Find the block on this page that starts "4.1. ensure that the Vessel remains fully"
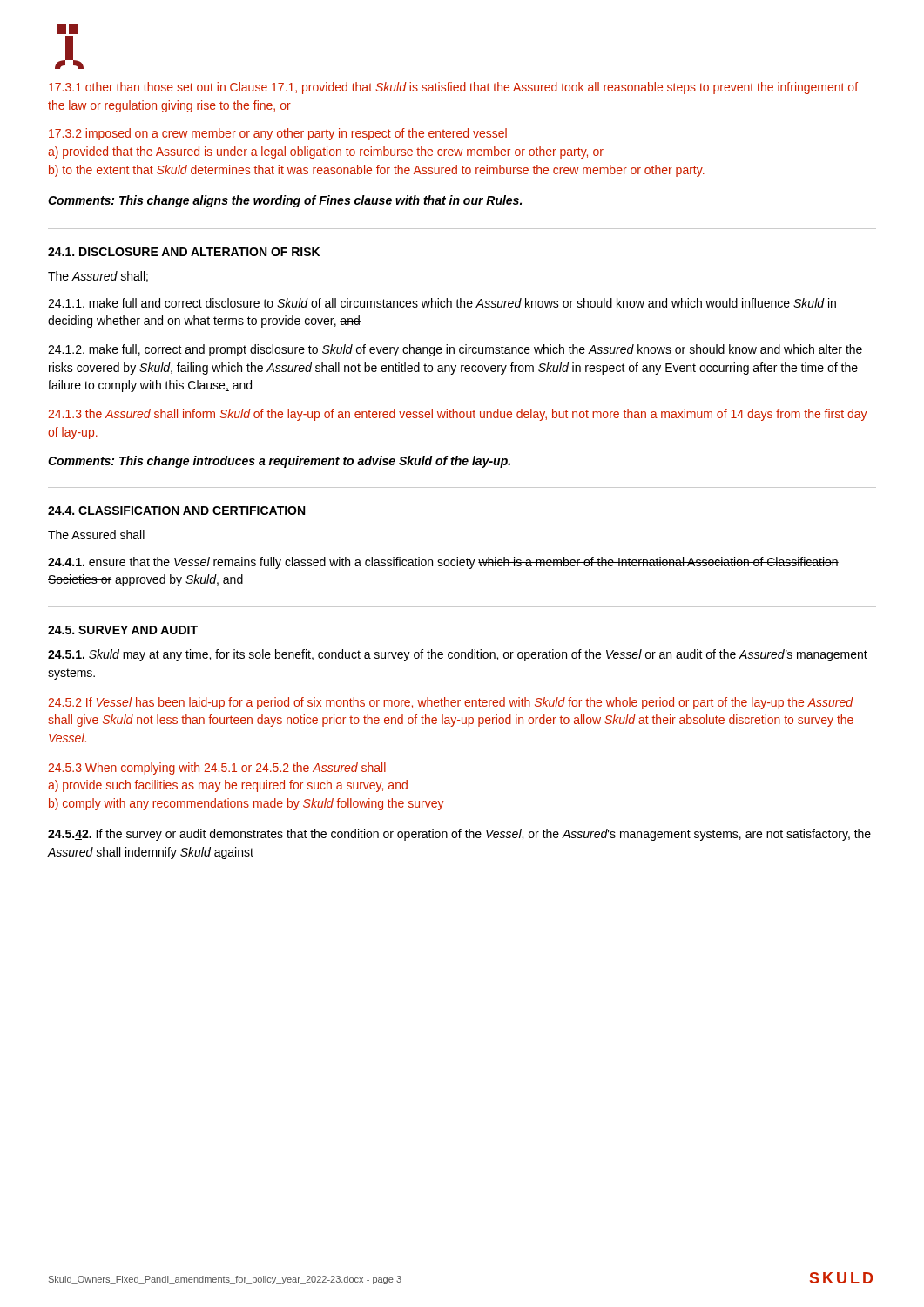 pos(443,571)
